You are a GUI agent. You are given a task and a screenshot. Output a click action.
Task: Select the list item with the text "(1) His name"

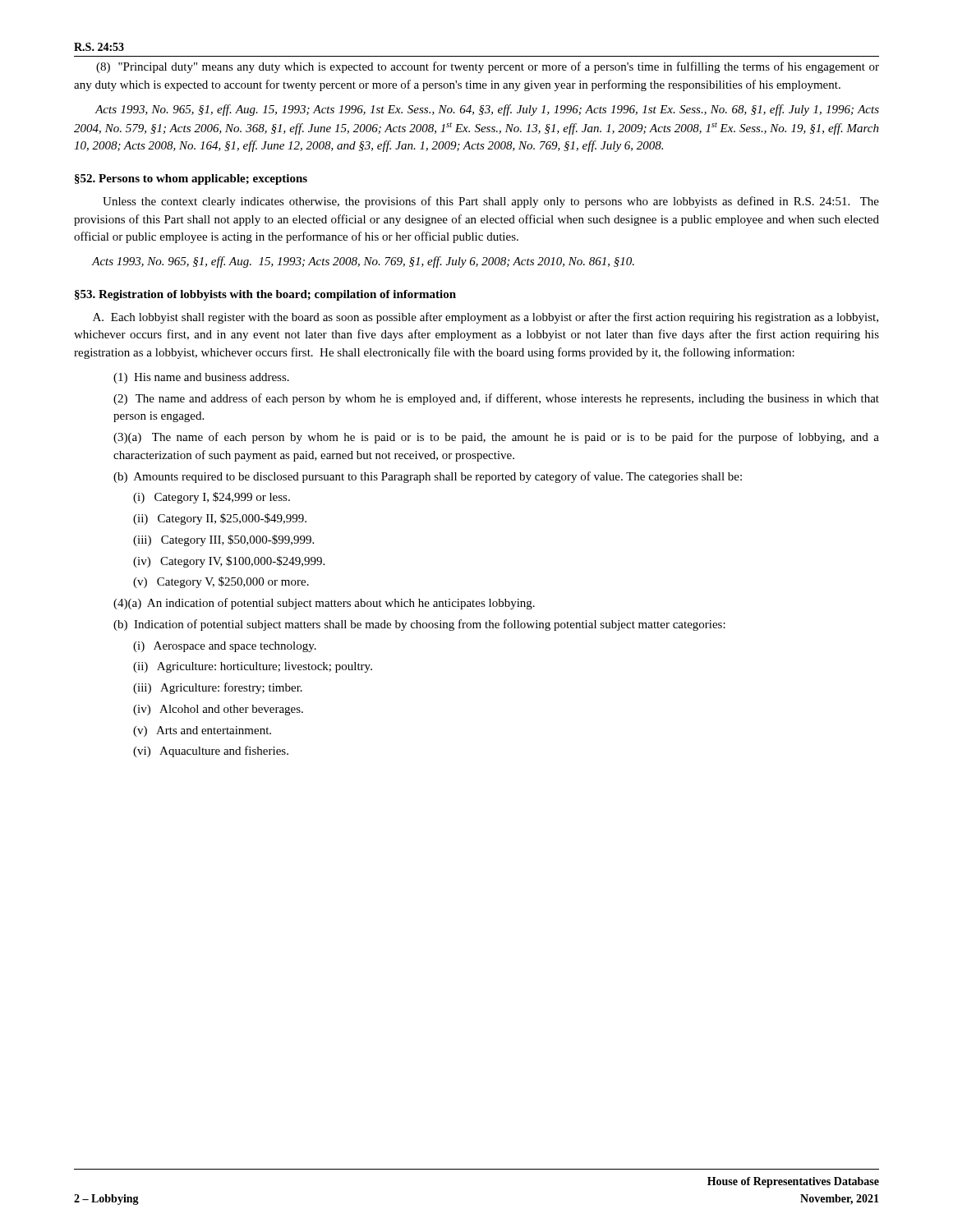click(x=202, y=377)
